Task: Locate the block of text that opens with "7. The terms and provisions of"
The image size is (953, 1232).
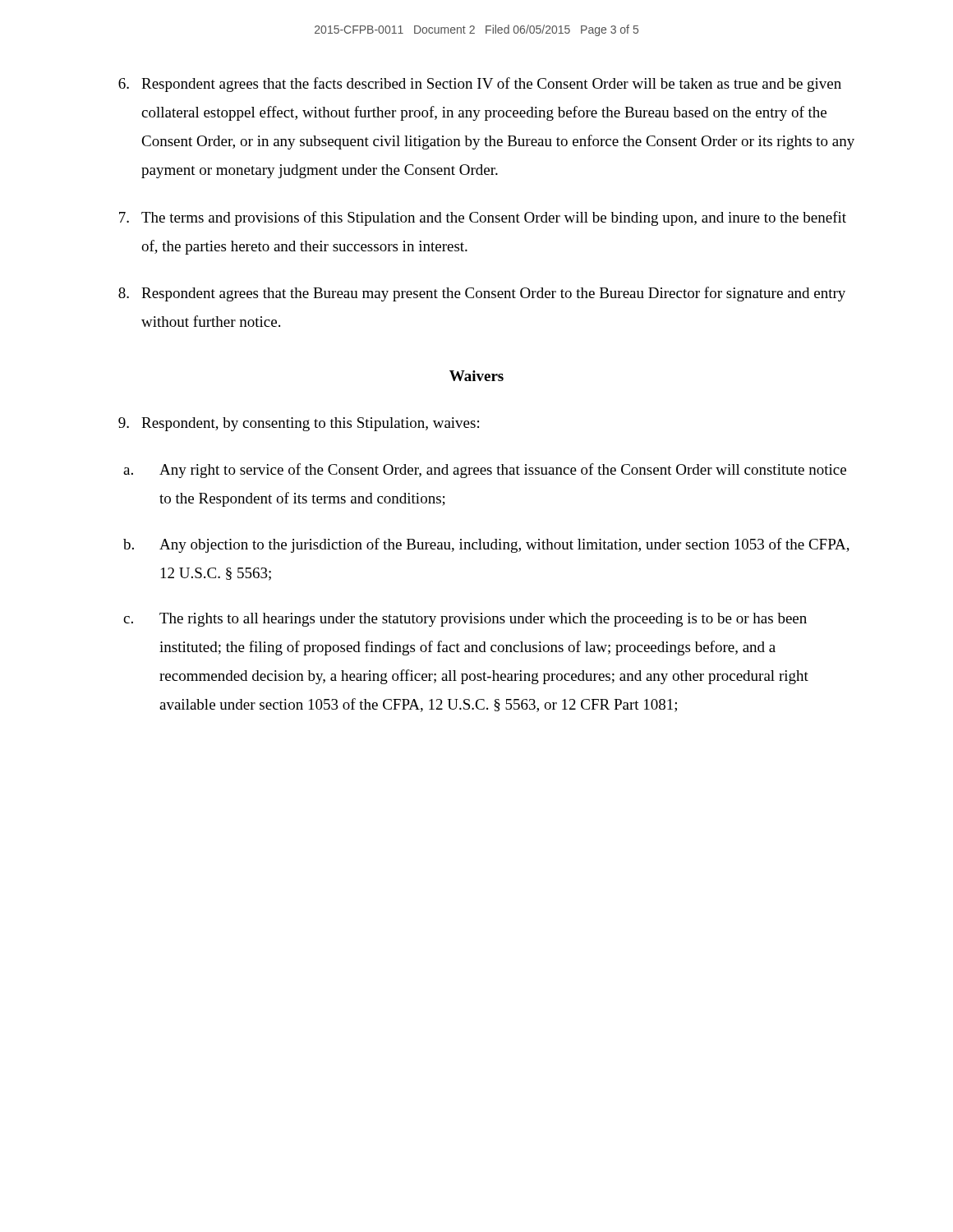Action: pos(476,231)
